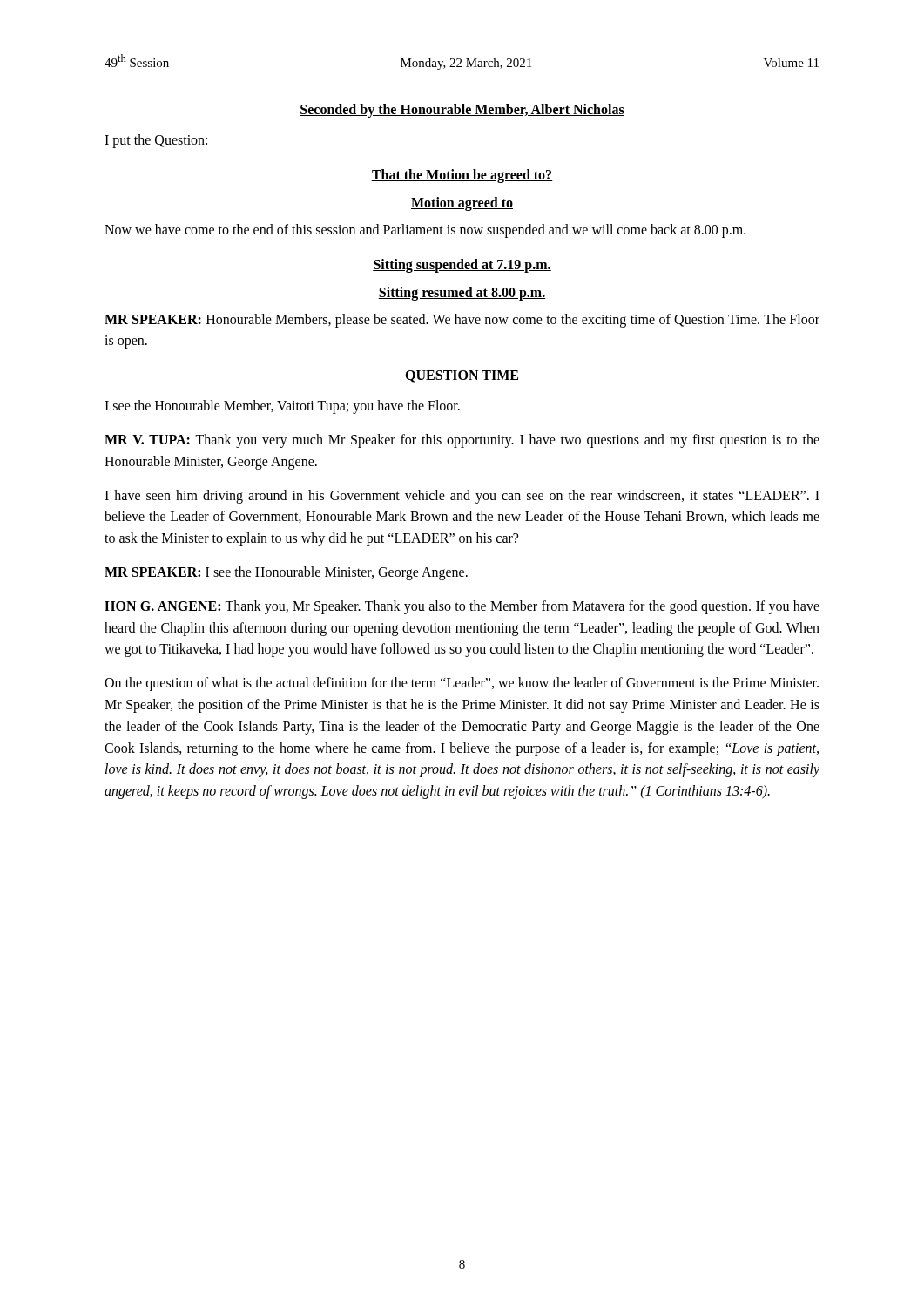This screenshot has width=924, height=1307.
Task: Click the passage that begins "On the question"
Action: click(x=462, y=737)
